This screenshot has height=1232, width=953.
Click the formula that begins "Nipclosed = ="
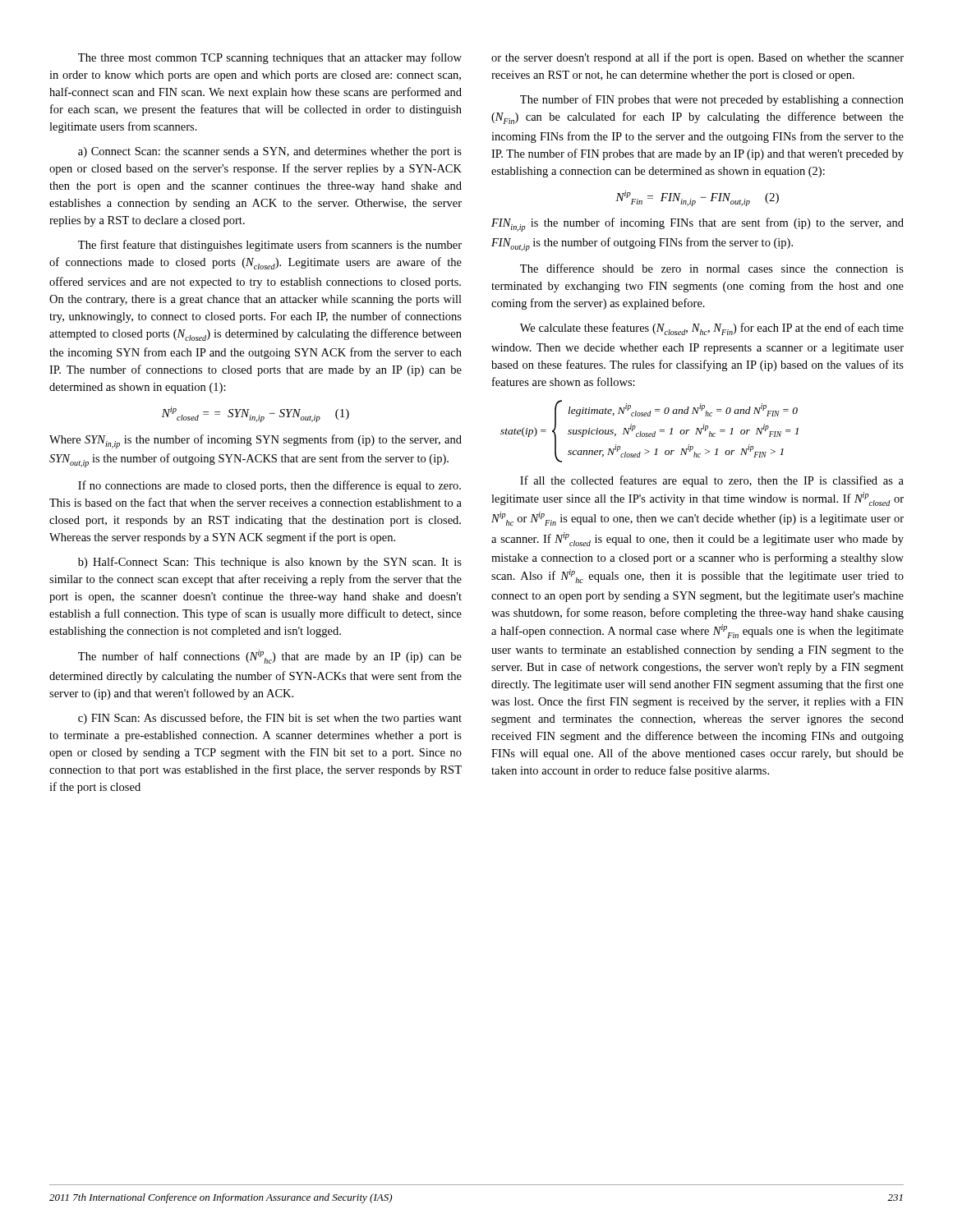pyautogui.click(x=255, y=414)
